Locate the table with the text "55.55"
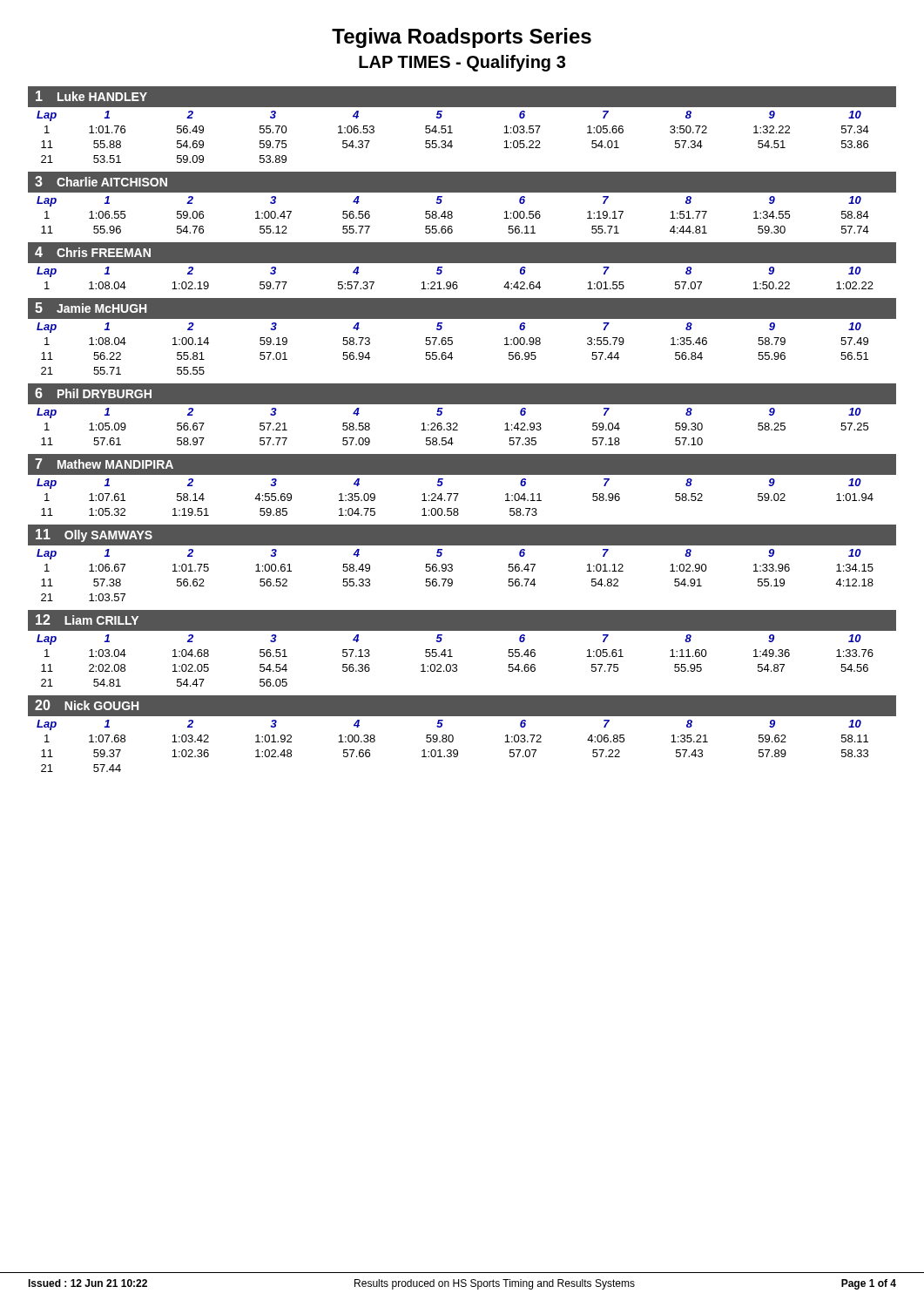 (462, 338)
